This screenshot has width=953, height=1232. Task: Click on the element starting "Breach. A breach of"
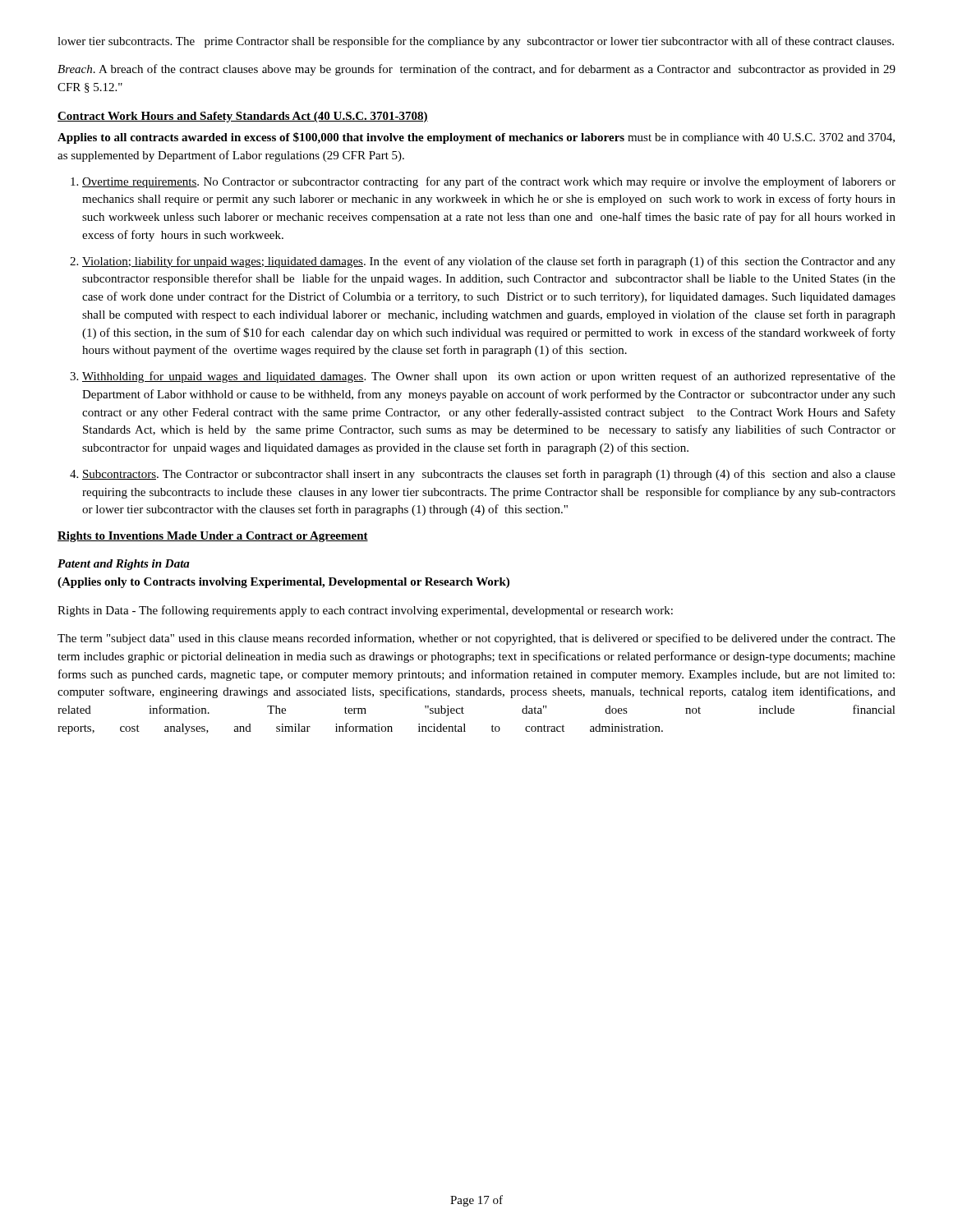click(x=476, y=78)
